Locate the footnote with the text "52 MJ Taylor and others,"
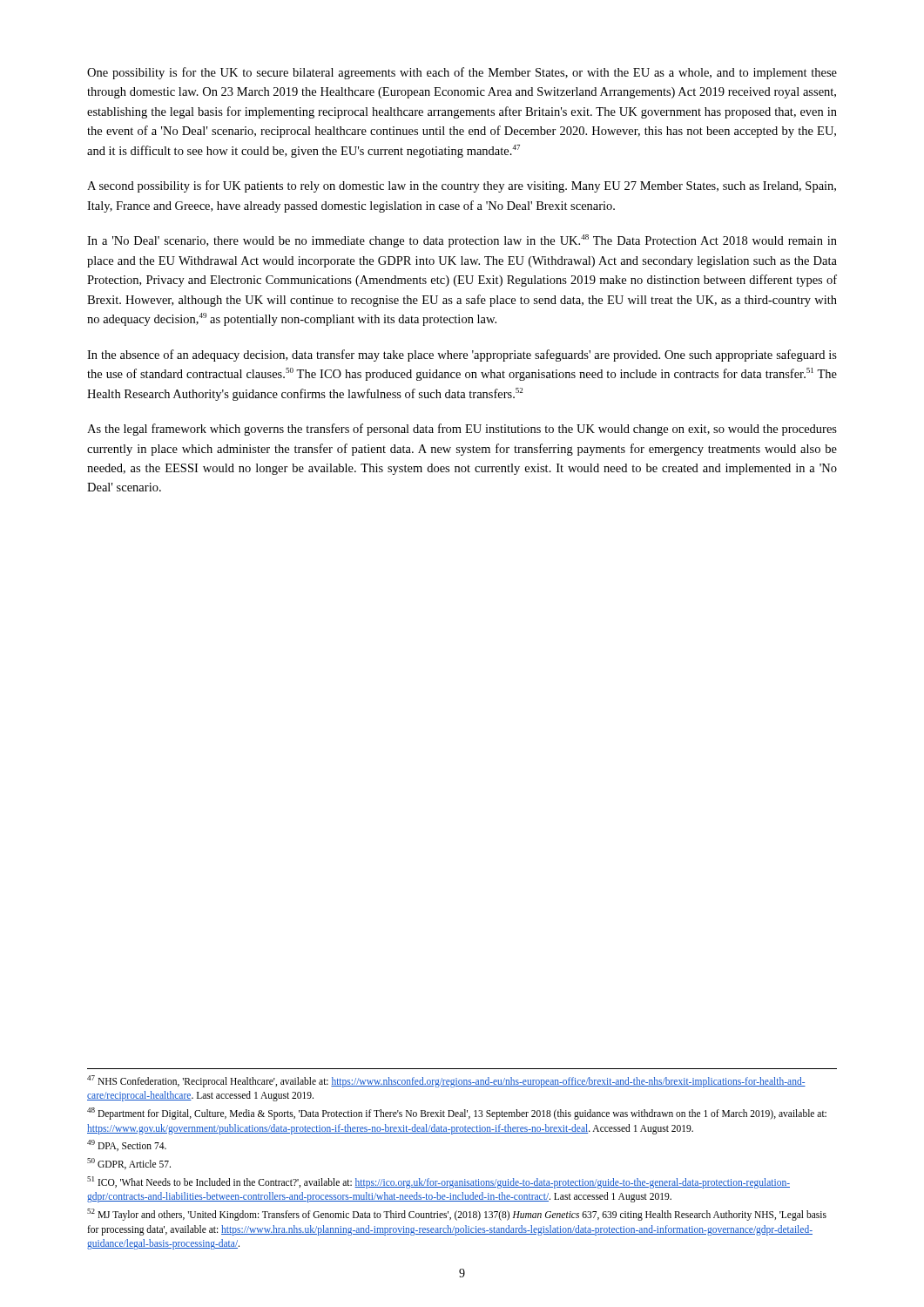The image size is (924, 1307). tap(457, 1228)
